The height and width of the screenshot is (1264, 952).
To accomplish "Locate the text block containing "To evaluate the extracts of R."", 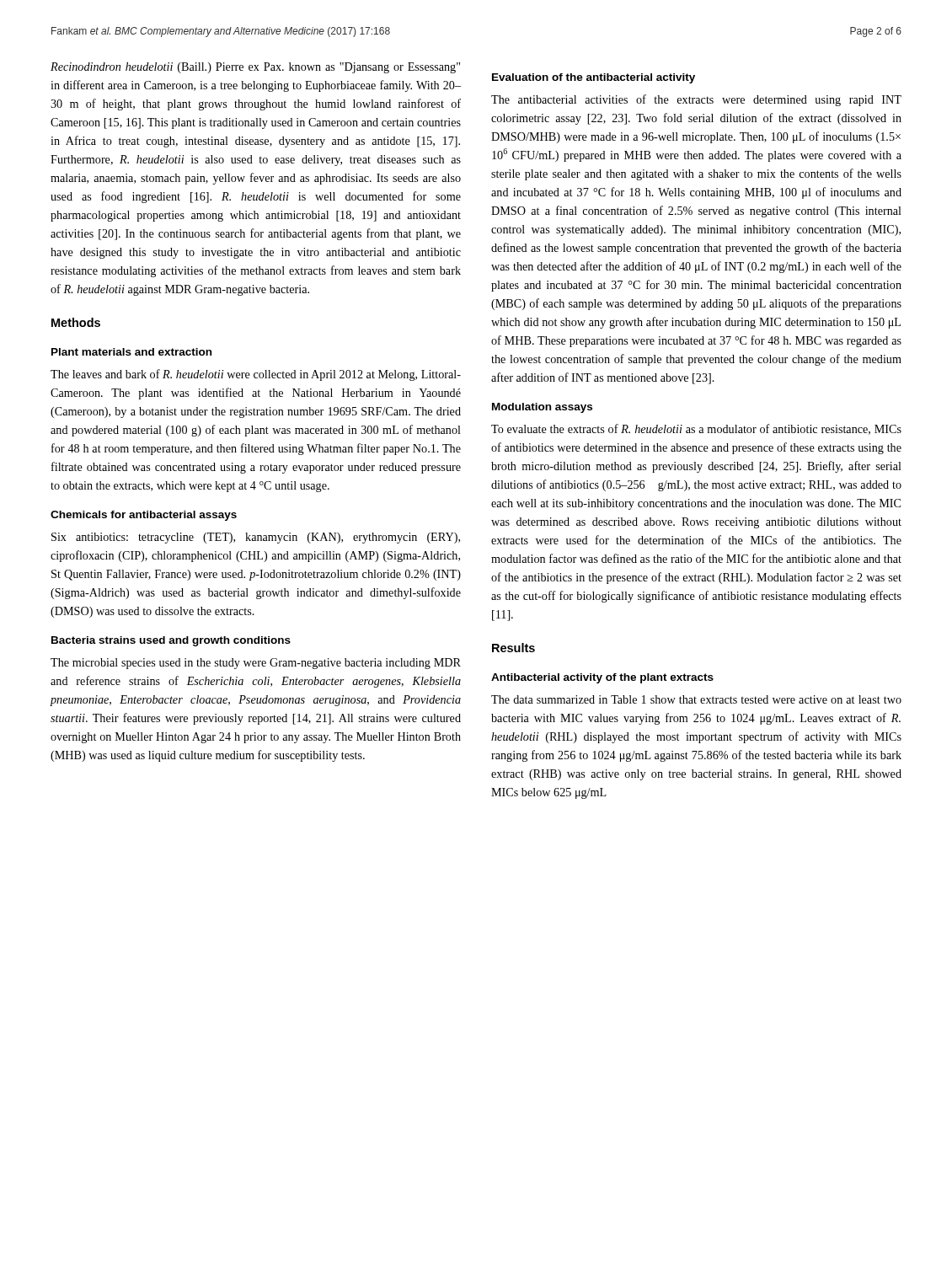I will point(696,521).
